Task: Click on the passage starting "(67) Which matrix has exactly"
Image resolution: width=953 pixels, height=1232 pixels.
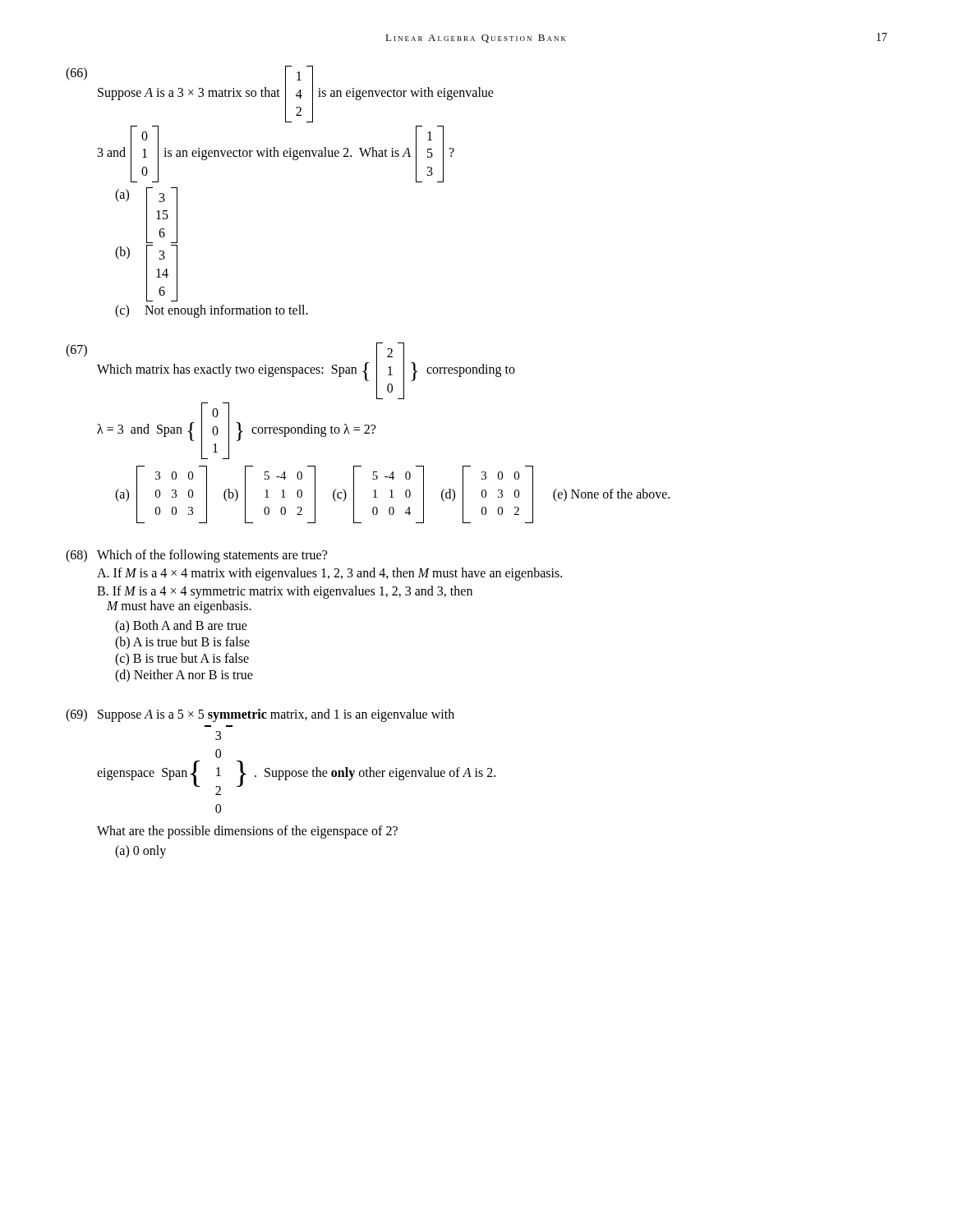Action: click(x=476, y=401)
